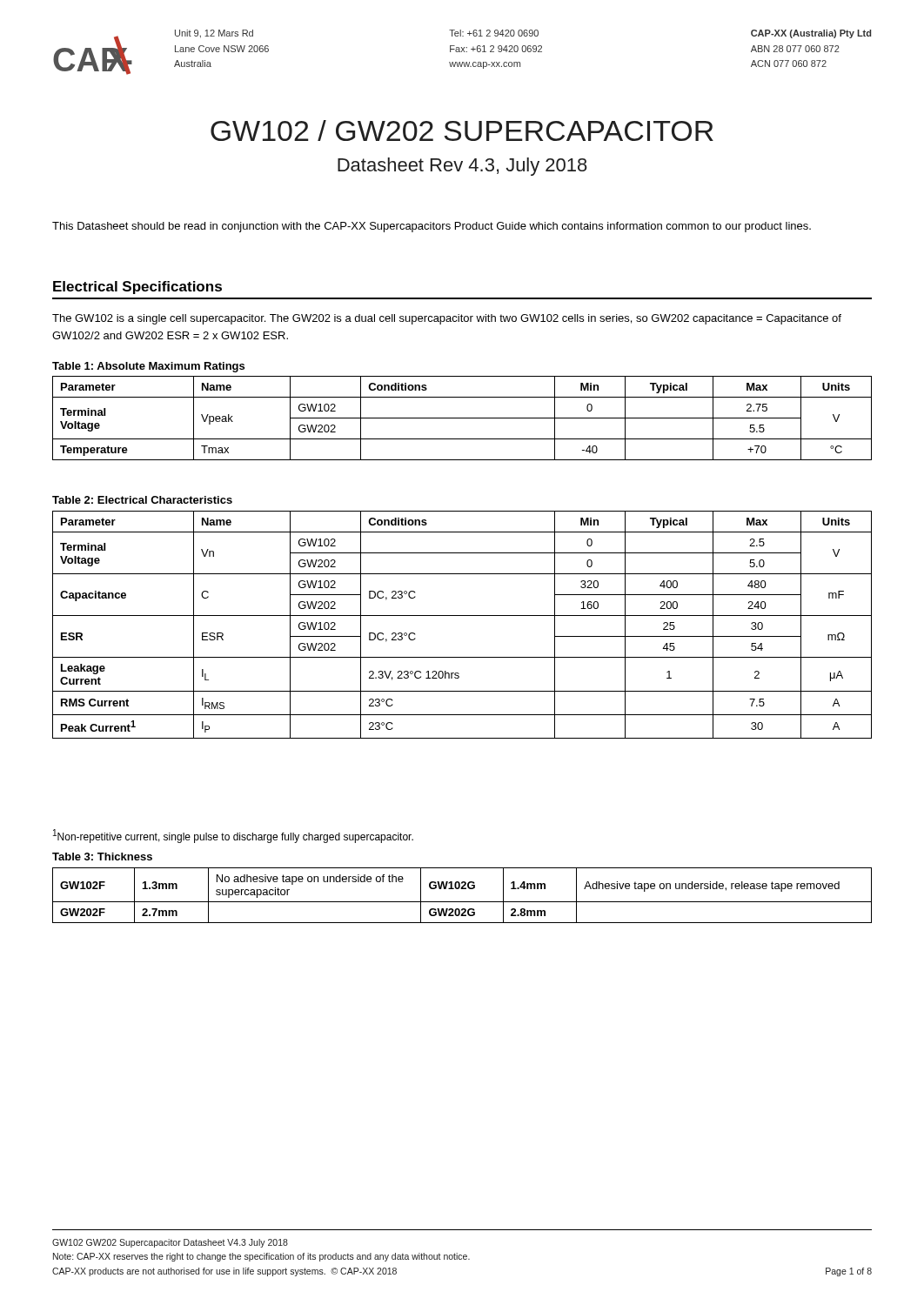Find a section header
This screenshot has width=924, height=1305.
137,287
